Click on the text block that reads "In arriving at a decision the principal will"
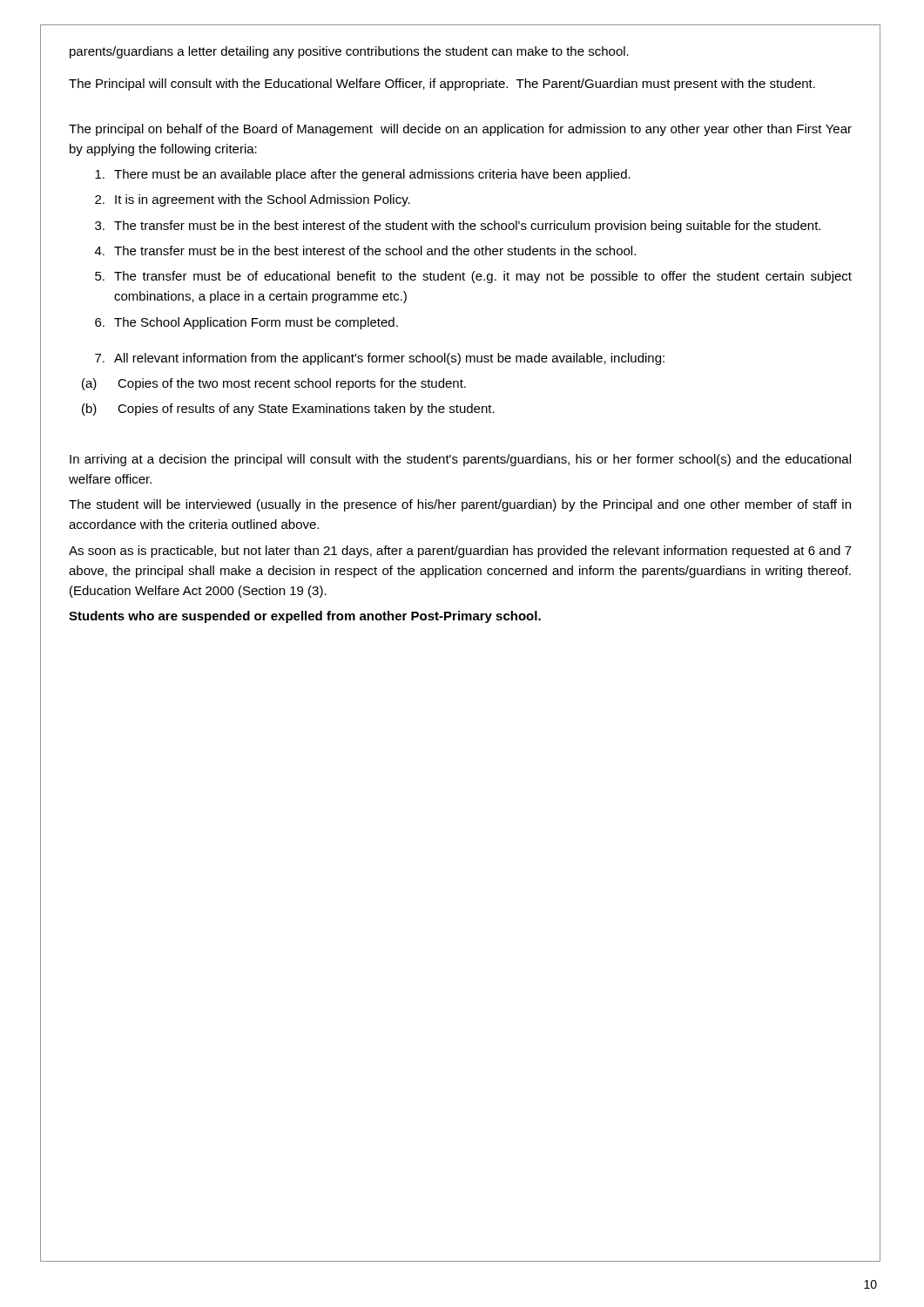Viewport: 924px width, 1307px height. pos(460,468)
